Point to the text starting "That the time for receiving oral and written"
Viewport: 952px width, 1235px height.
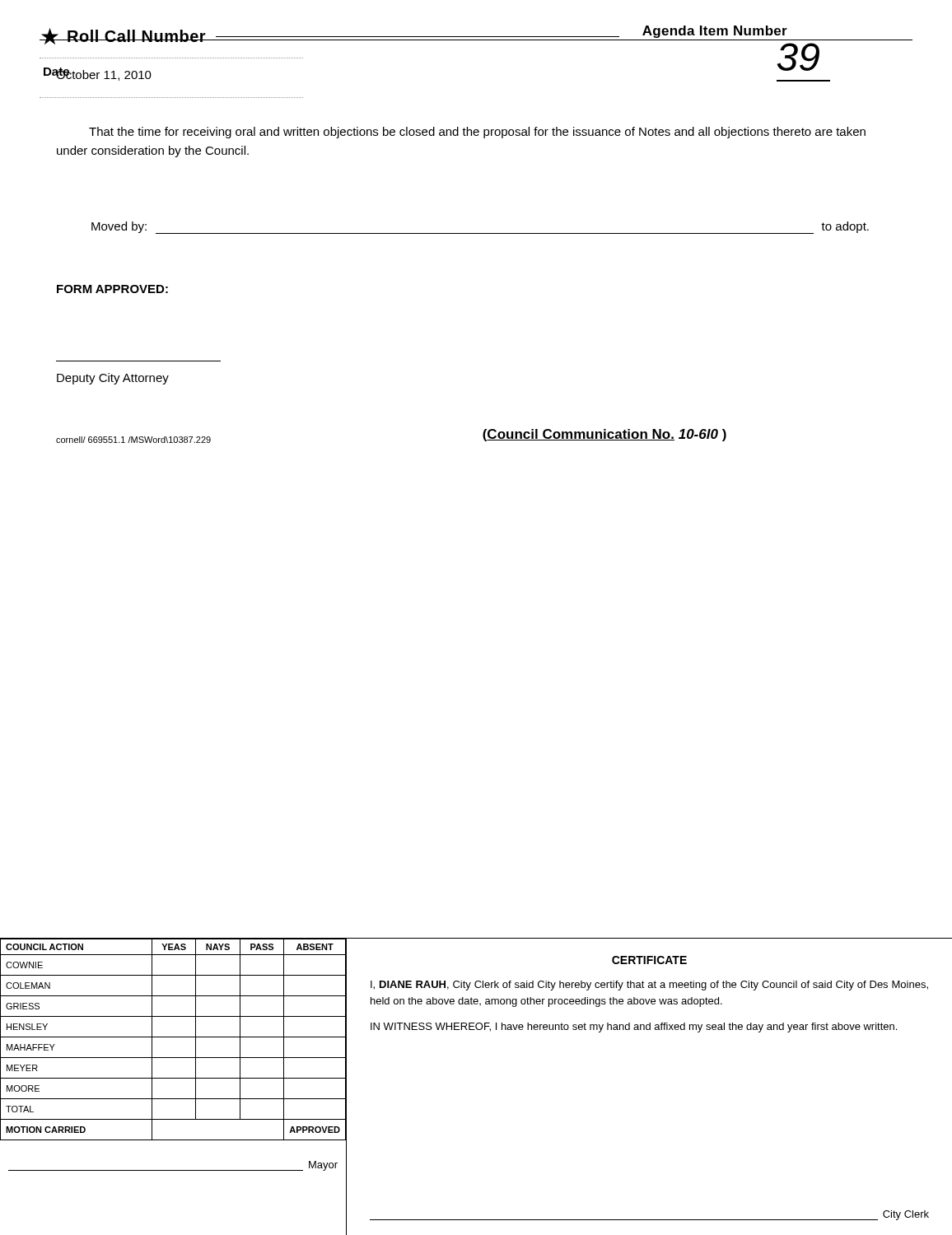[461, 141]
